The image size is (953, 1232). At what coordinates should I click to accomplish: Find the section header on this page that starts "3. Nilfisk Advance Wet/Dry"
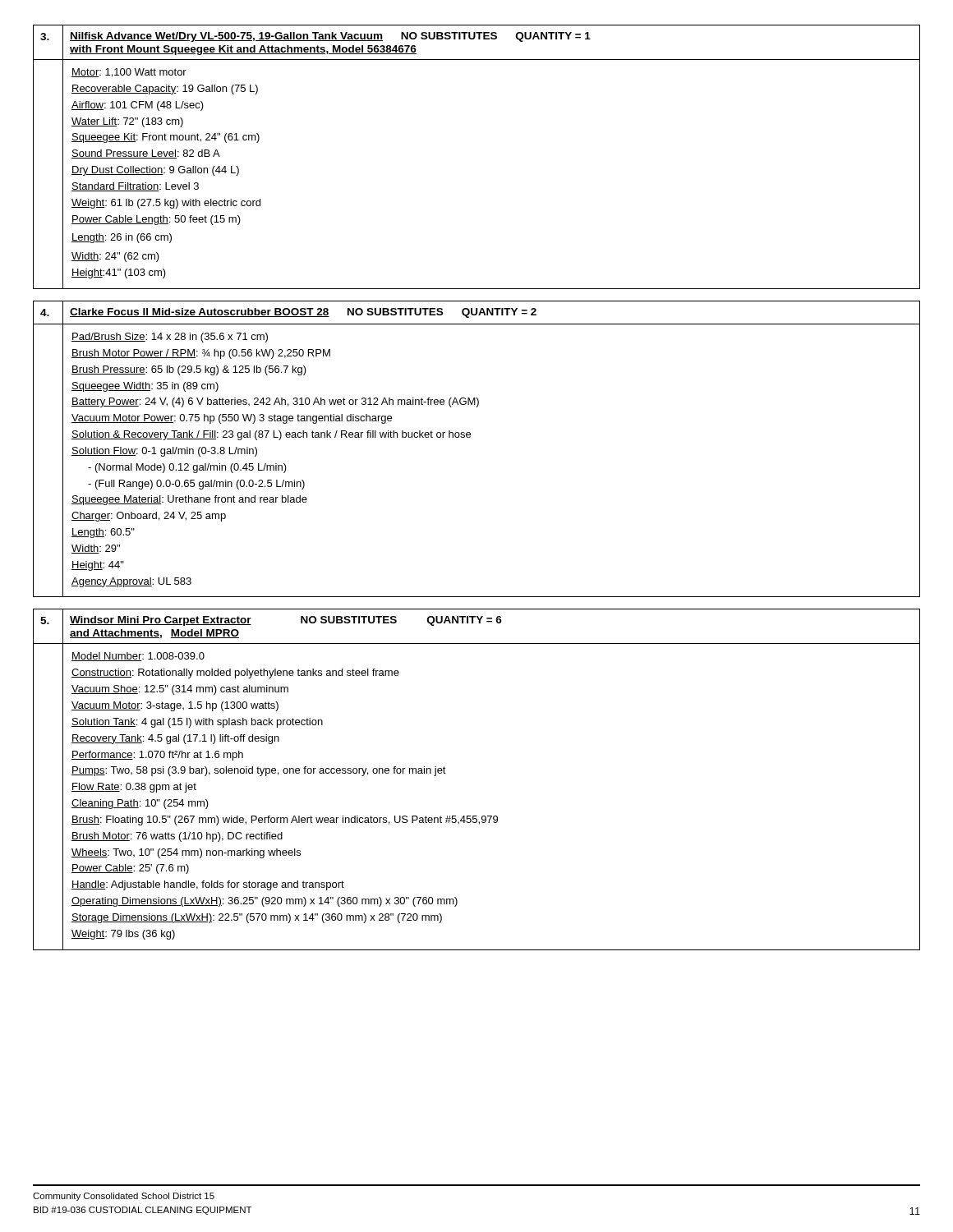click(476, 42)
